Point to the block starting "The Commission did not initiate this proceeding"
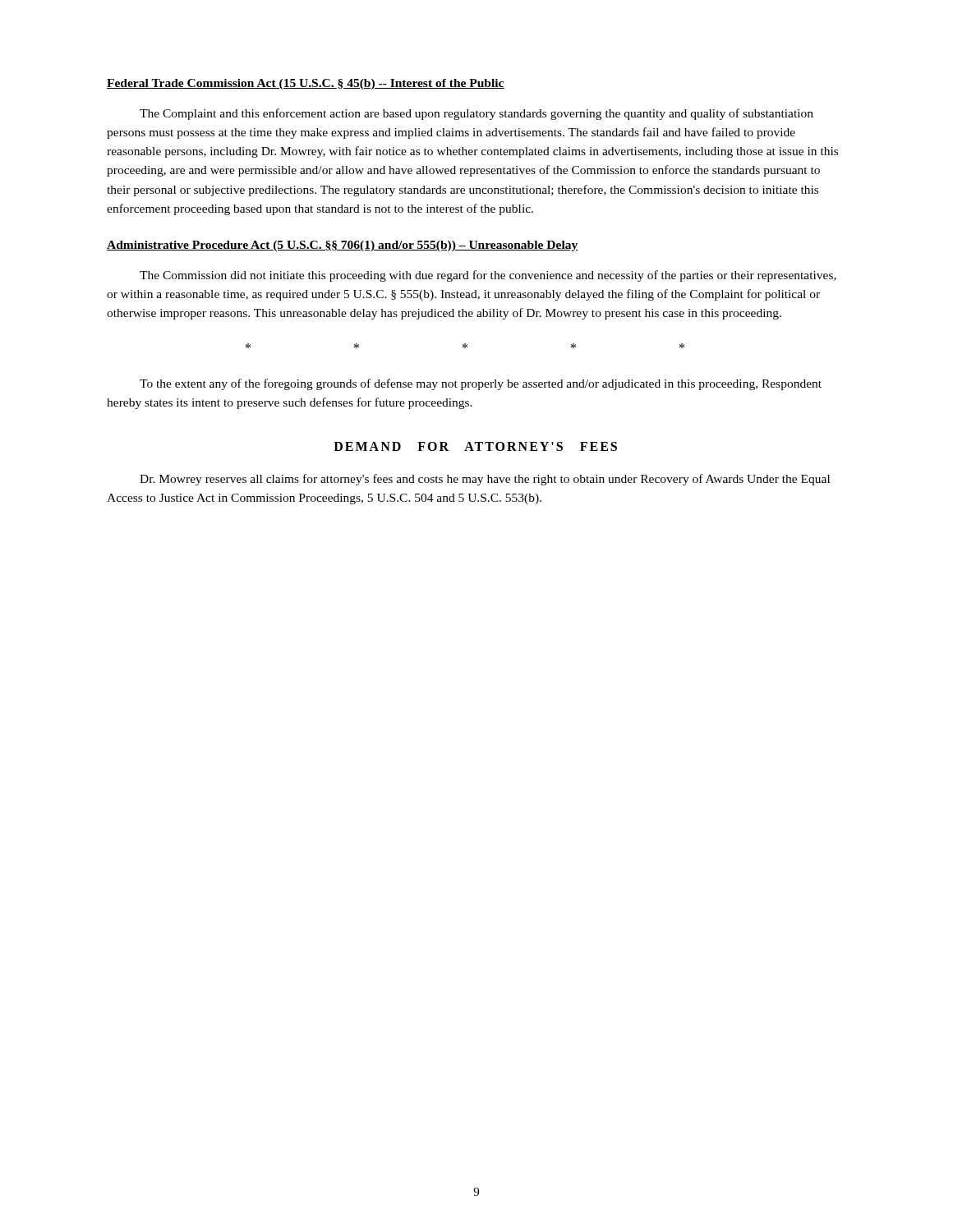The image size is (953, 1232). [476, 294]
